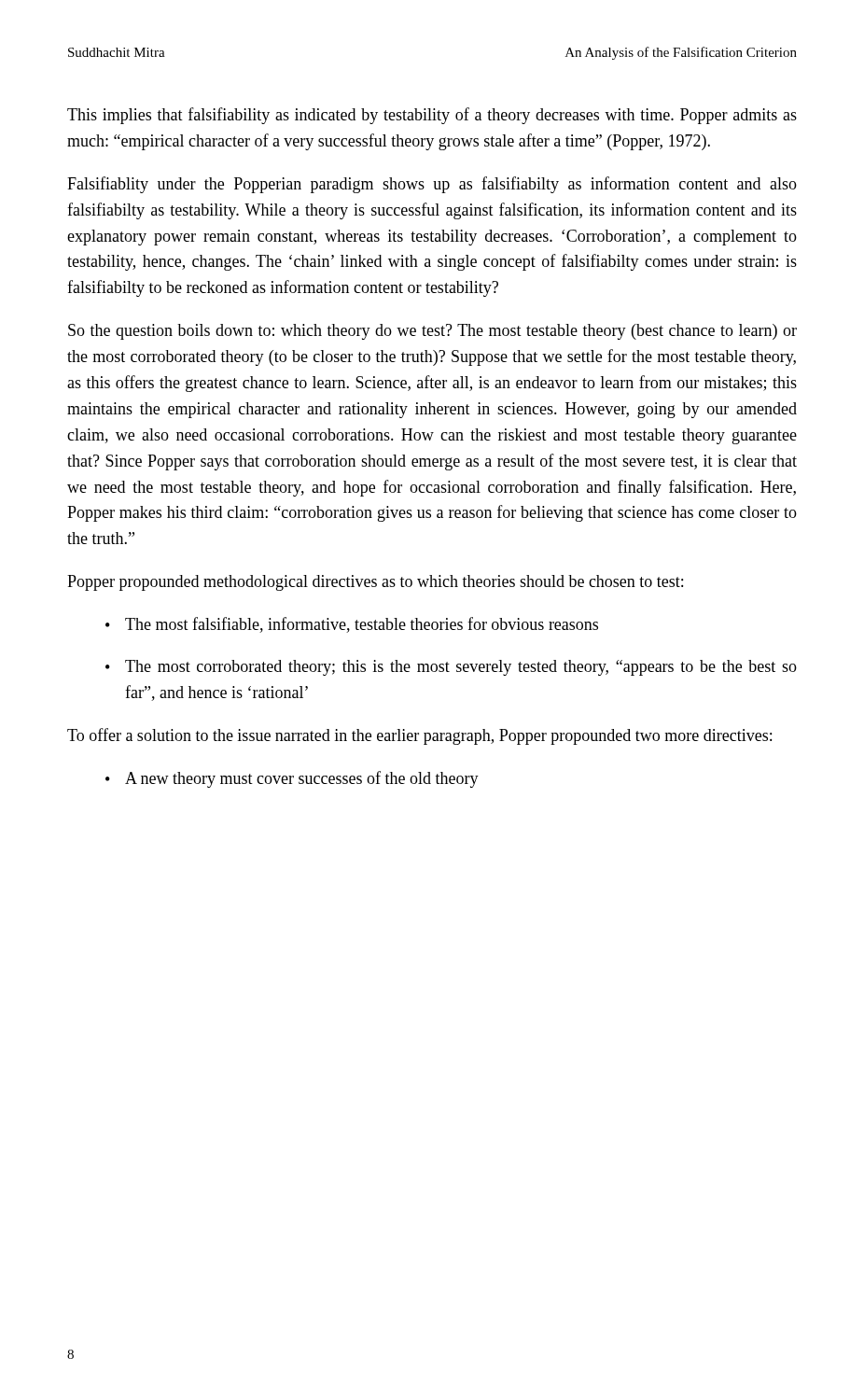This screenshot has height=1400, width=864.
Task: Locate the block of text that opens with "To offer a solution"
Action: point(420,735)
